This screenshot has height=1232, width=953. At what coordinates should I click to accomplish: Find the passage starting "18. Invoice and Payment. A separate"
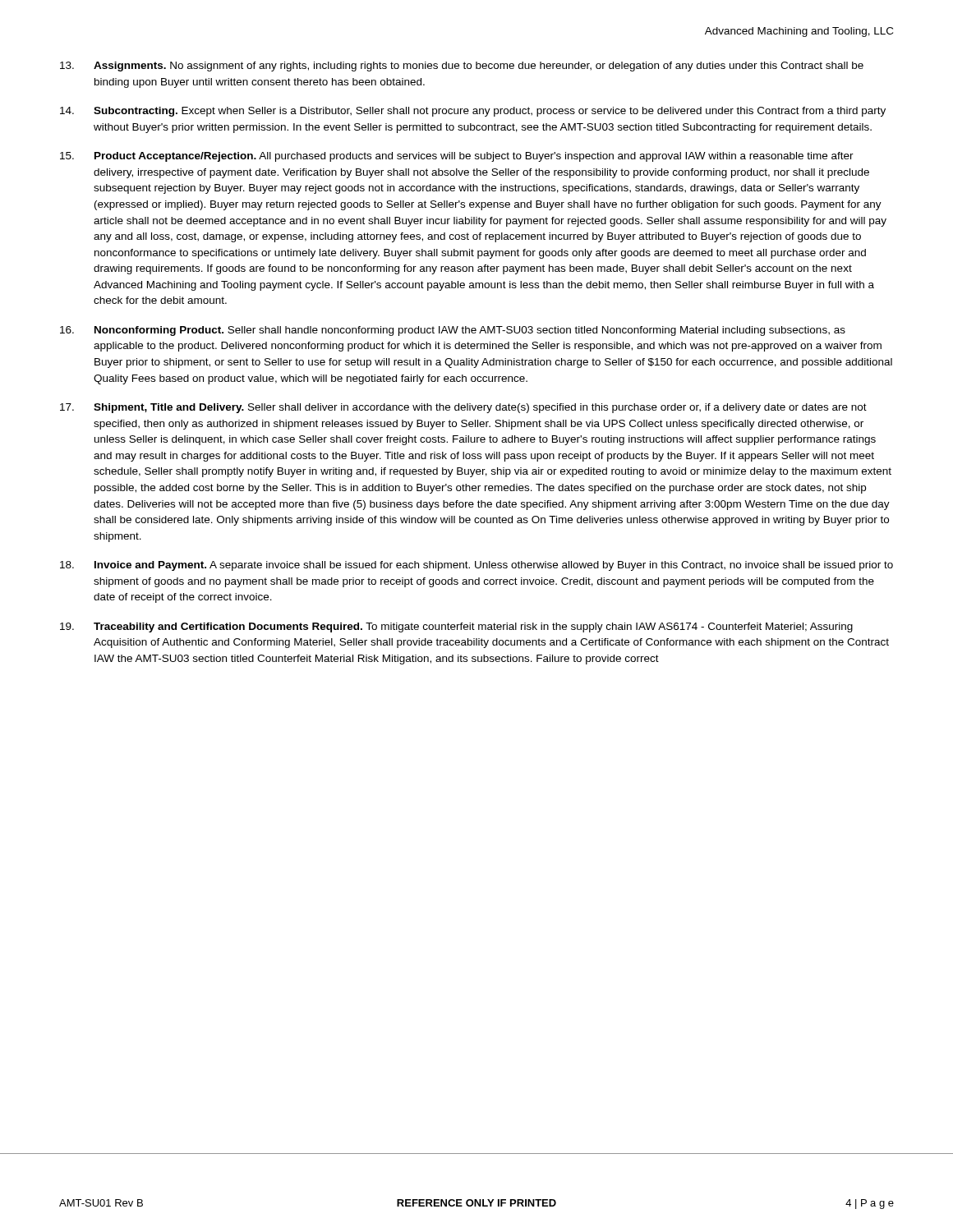point(476,581)
